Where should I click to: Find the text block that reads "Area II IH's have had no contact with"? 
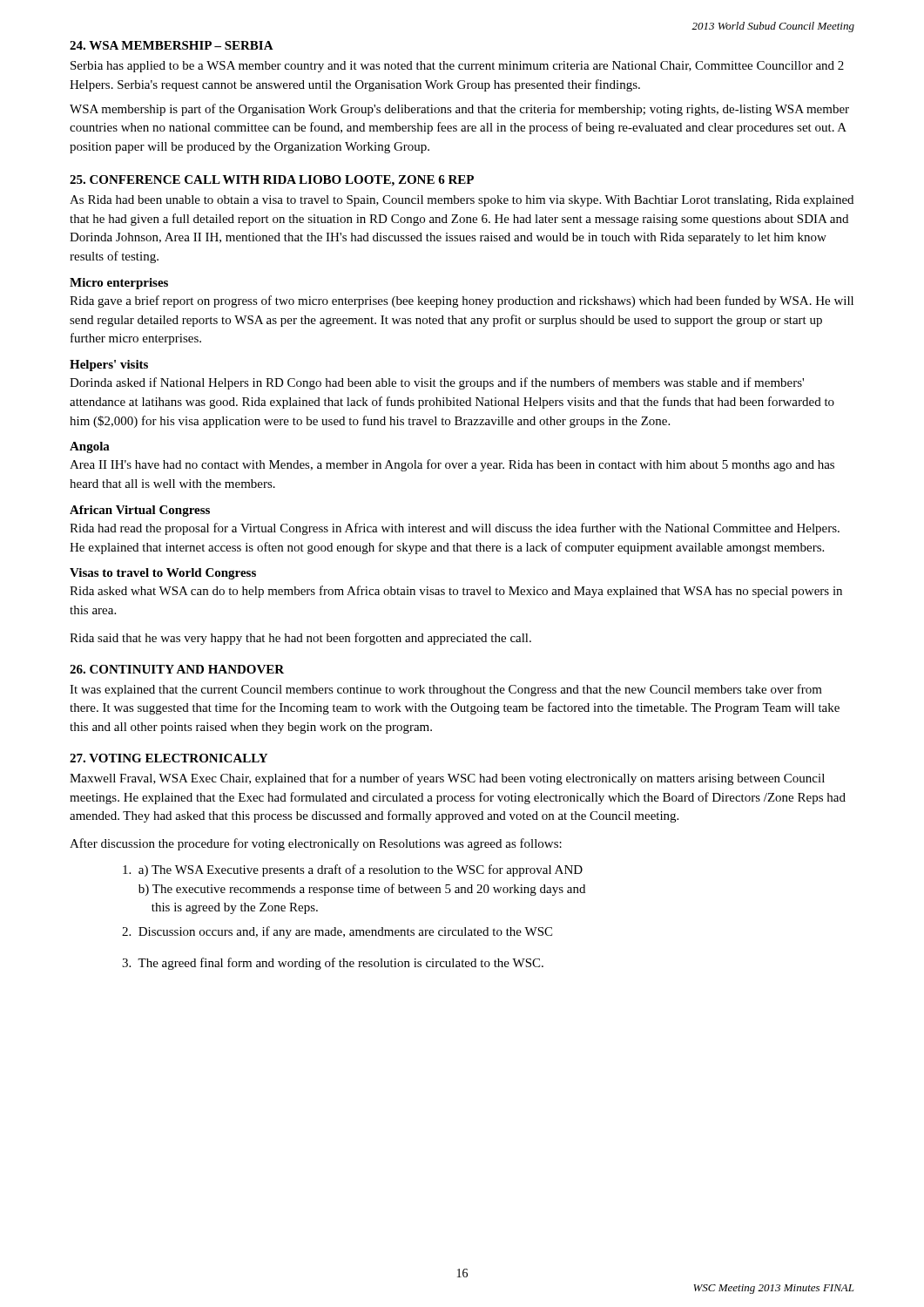(462, 475)
